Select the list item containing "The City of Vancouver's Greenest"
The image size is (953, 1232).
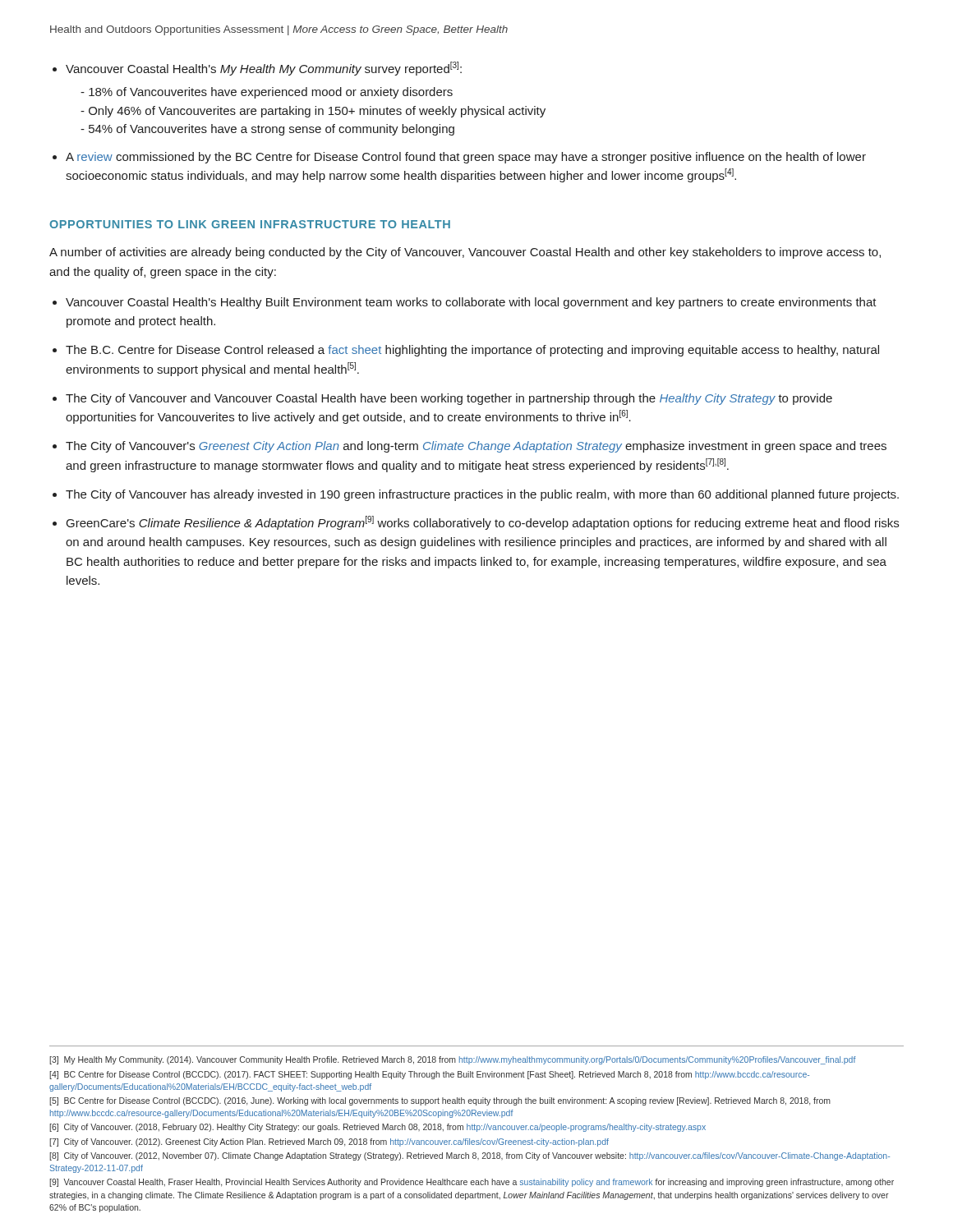(476, 455)
